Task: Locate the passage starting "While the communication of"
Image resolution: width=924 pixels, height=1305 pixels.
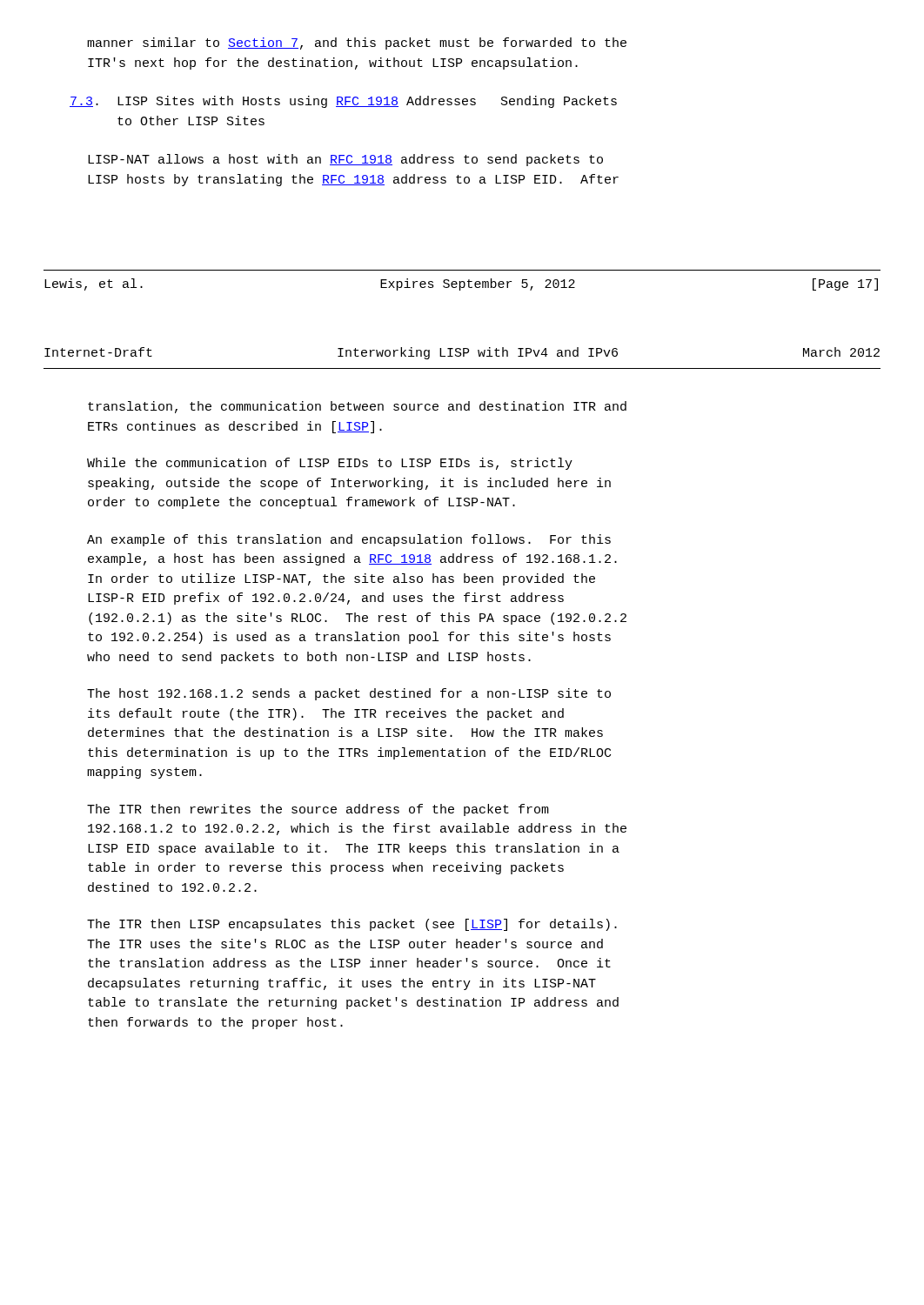Action: [x=349, y=484]
